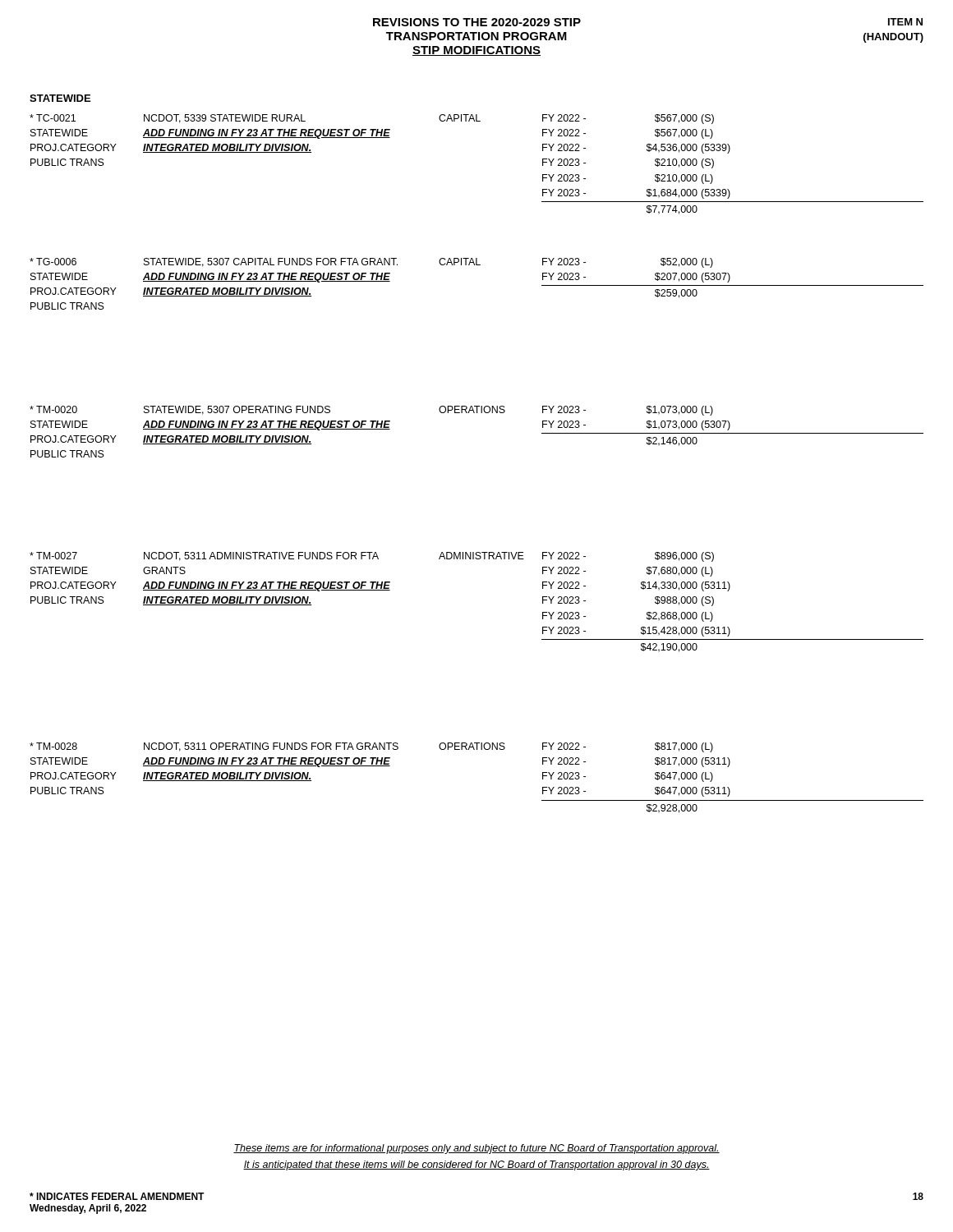Navigate to the block starting "TM-0028 STATEWIDE PROJ.CATEGORY"
Viewport: 953px width, 1232px height.
(371, 747)
